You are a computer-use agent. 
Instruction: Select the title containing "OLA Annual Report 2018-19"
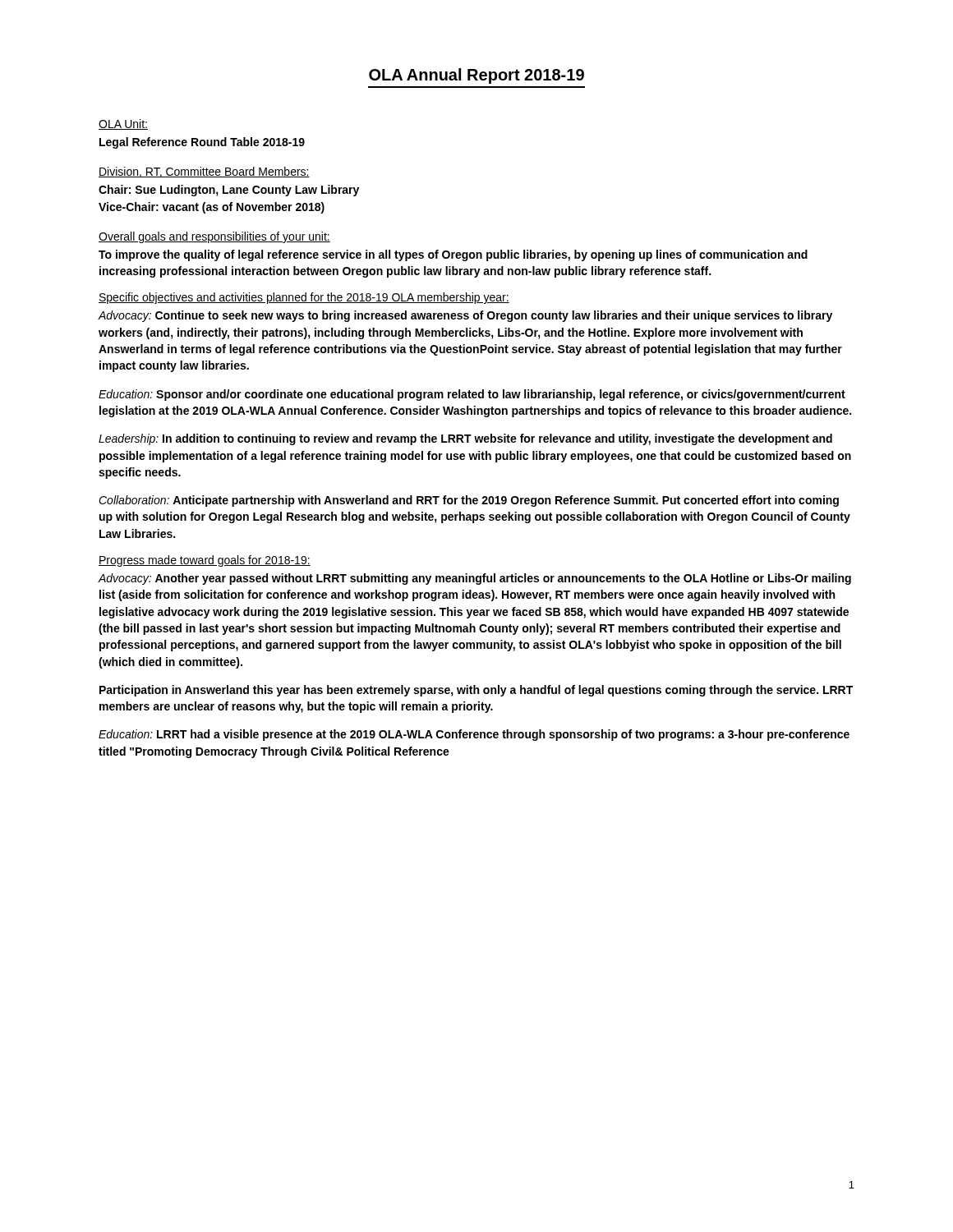[476, 77]
